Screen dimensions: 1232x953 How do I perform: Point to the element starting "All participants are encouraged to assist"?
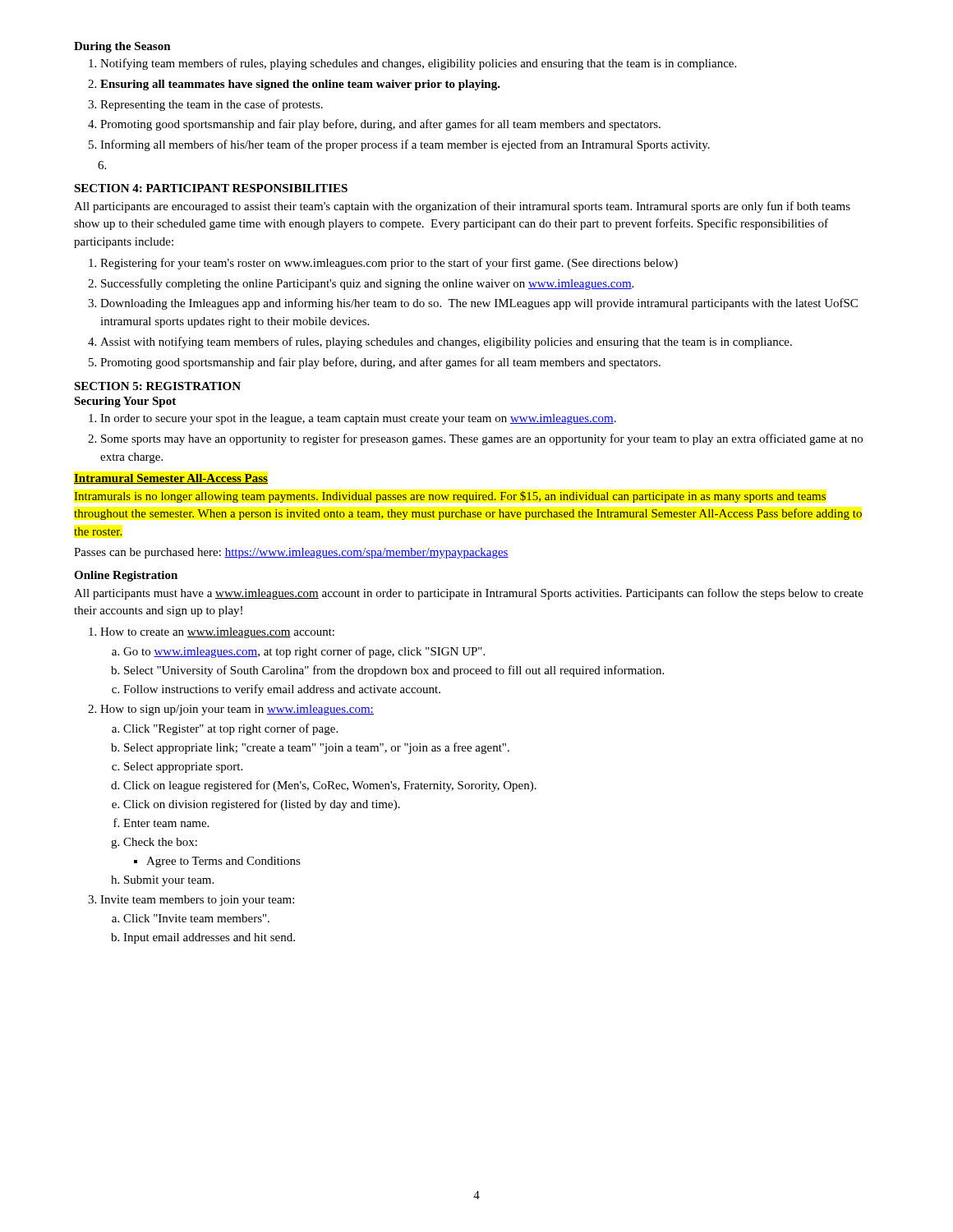(x=462, y=224)
